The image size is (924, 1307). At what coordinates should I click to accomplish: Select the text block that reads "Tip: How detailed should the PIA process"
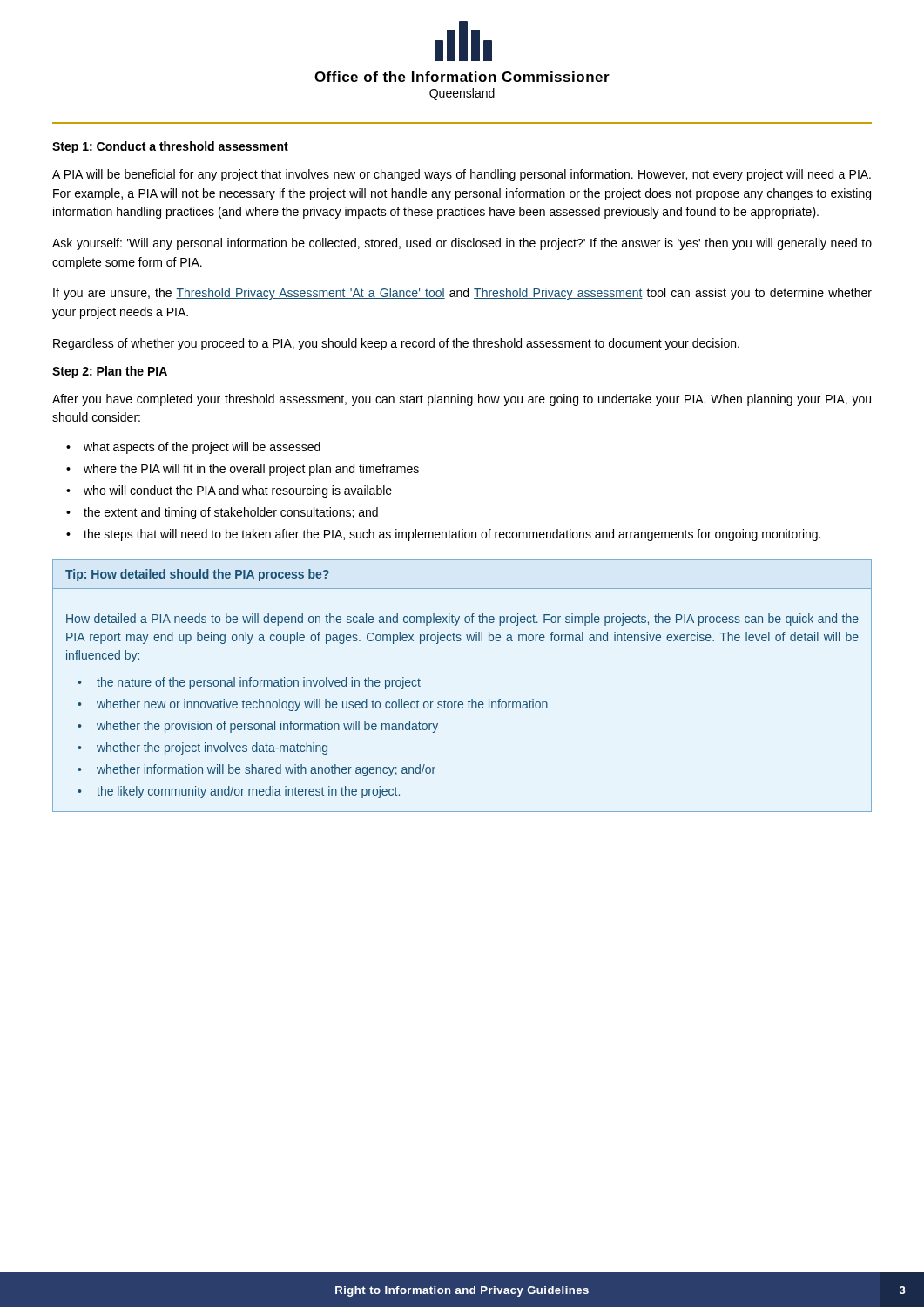pos(462,686)
